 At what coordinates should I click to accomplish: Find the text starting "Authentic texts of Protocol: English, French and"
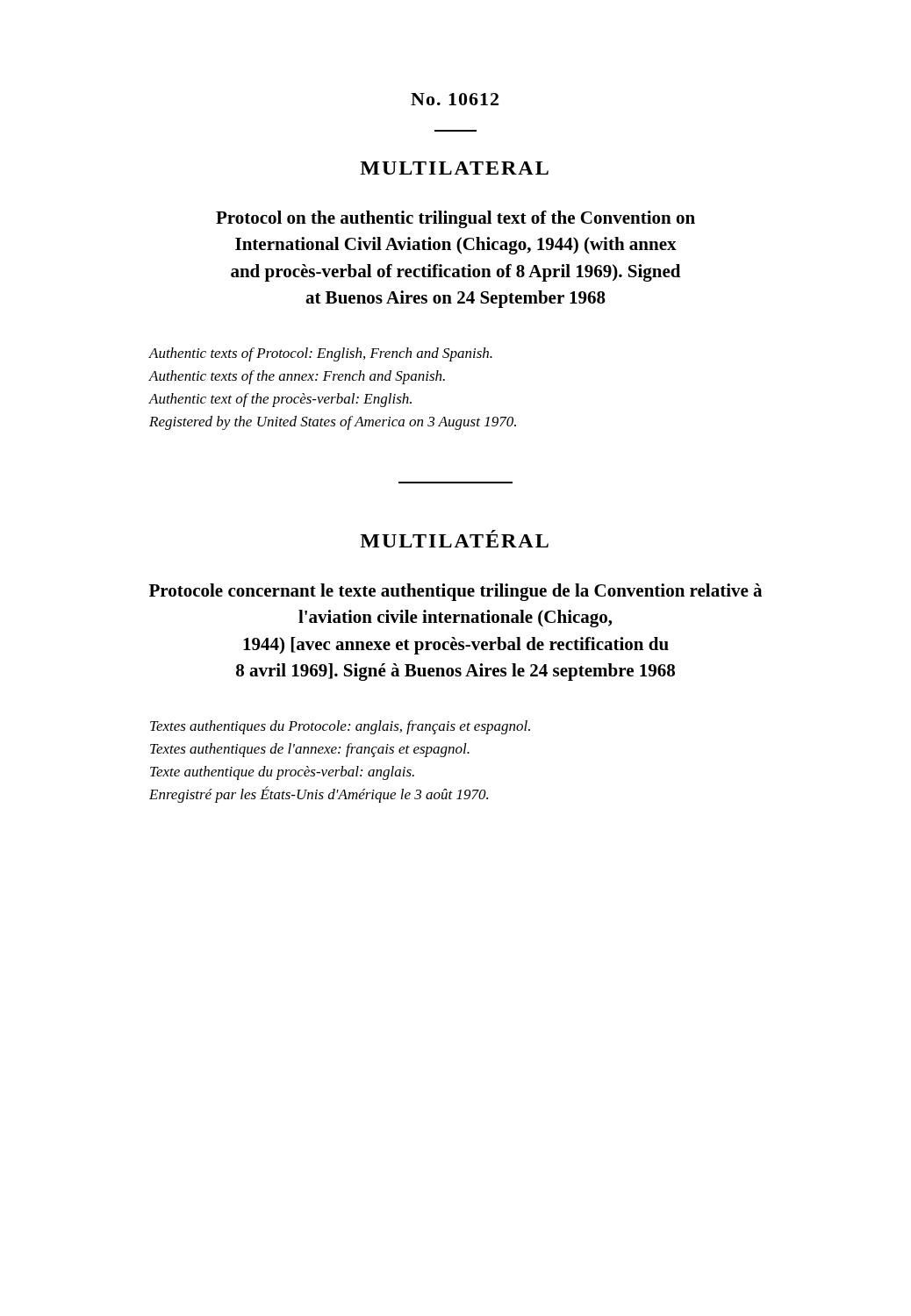coord(321,353)
